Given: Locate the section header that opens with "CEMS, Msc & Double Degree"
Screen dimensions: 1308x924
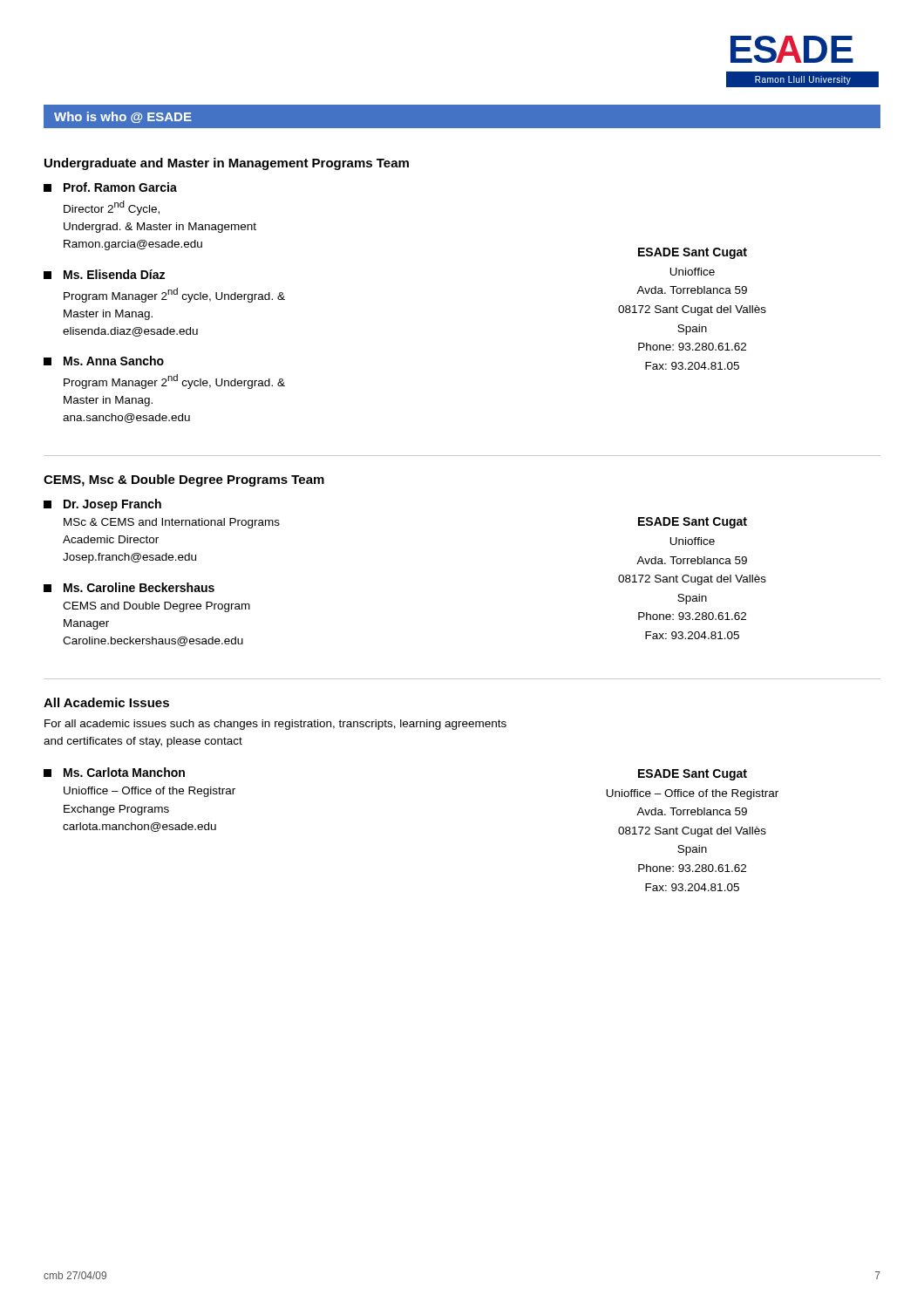Looking at the screenshot, I should [184, 479].
